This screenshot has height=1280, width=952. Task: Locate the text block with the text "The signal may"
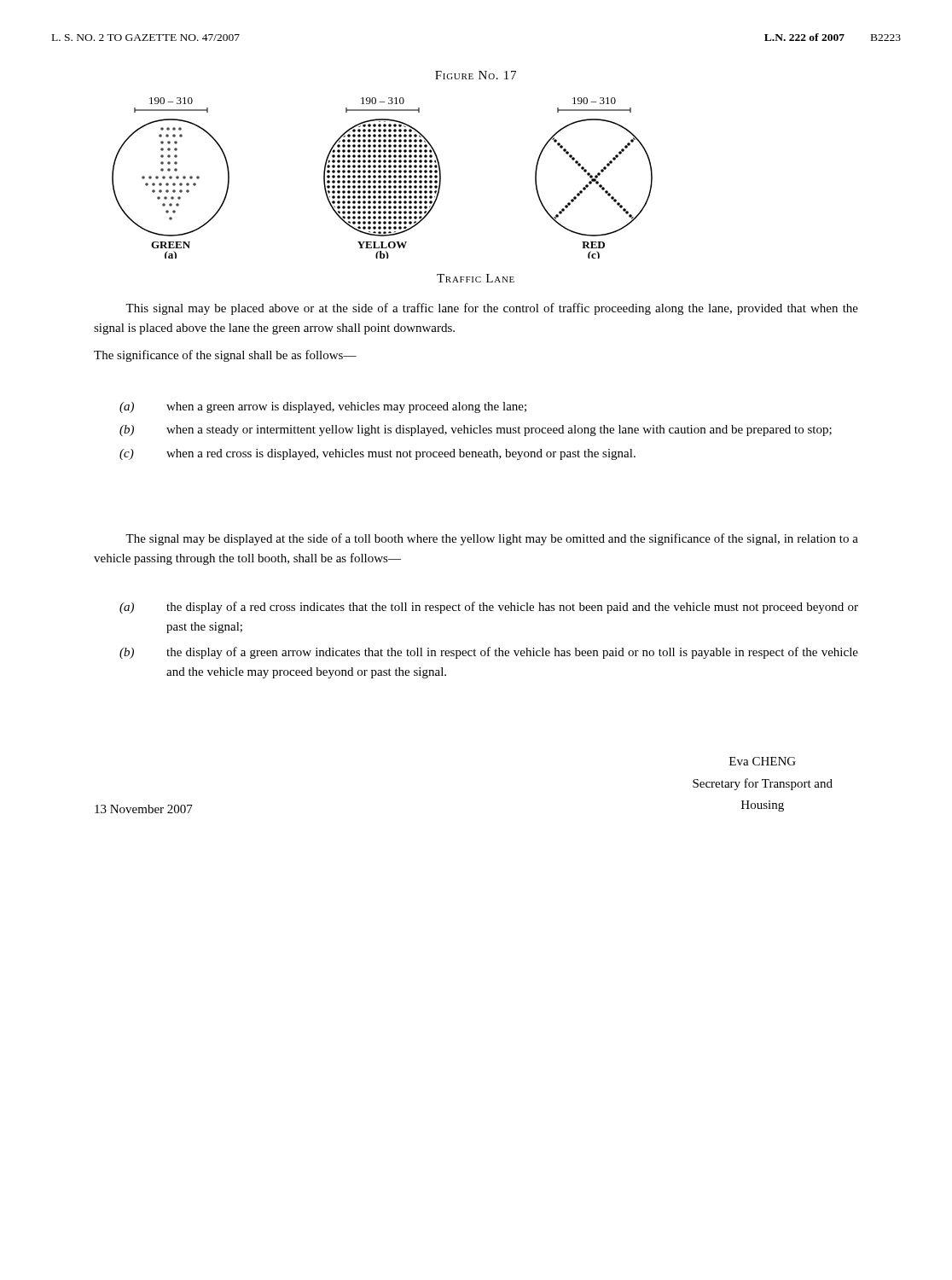(476, 549)
